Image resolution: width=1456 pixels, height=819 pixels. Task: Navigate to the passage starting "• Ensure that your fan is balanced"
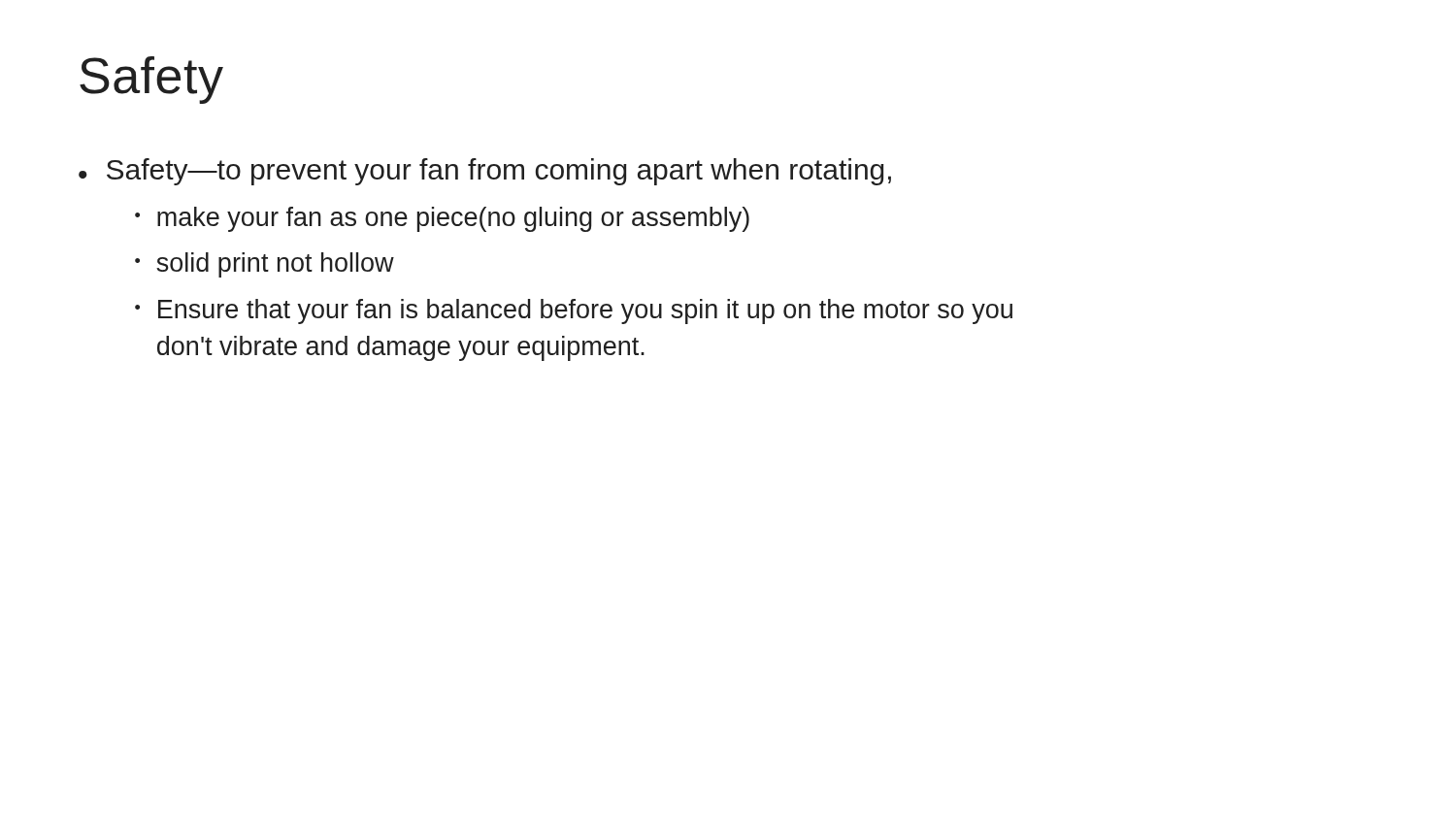574,329
